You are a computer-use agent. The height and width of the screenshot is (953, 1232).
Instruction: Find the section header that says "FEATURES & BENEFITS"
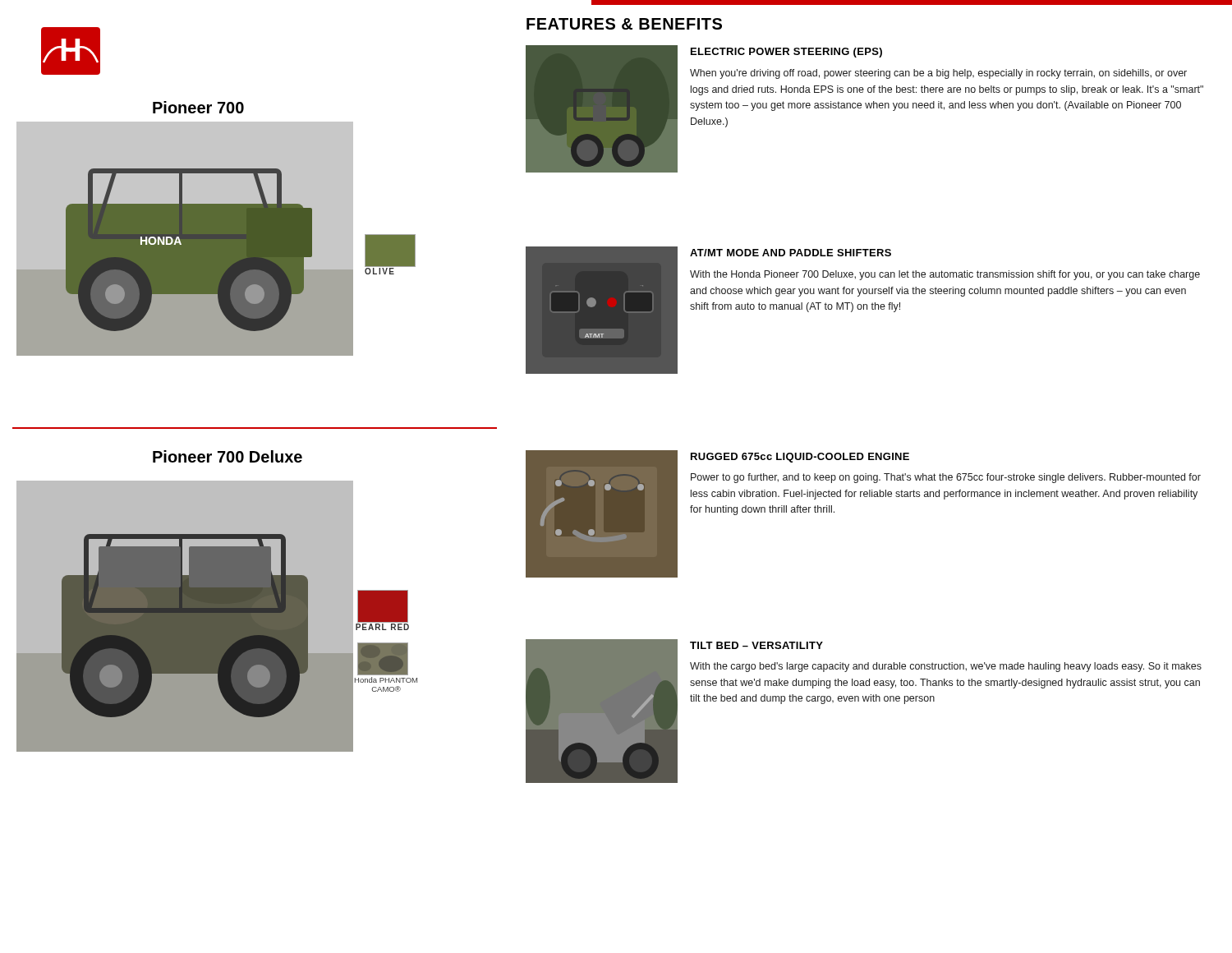point(624,24)
